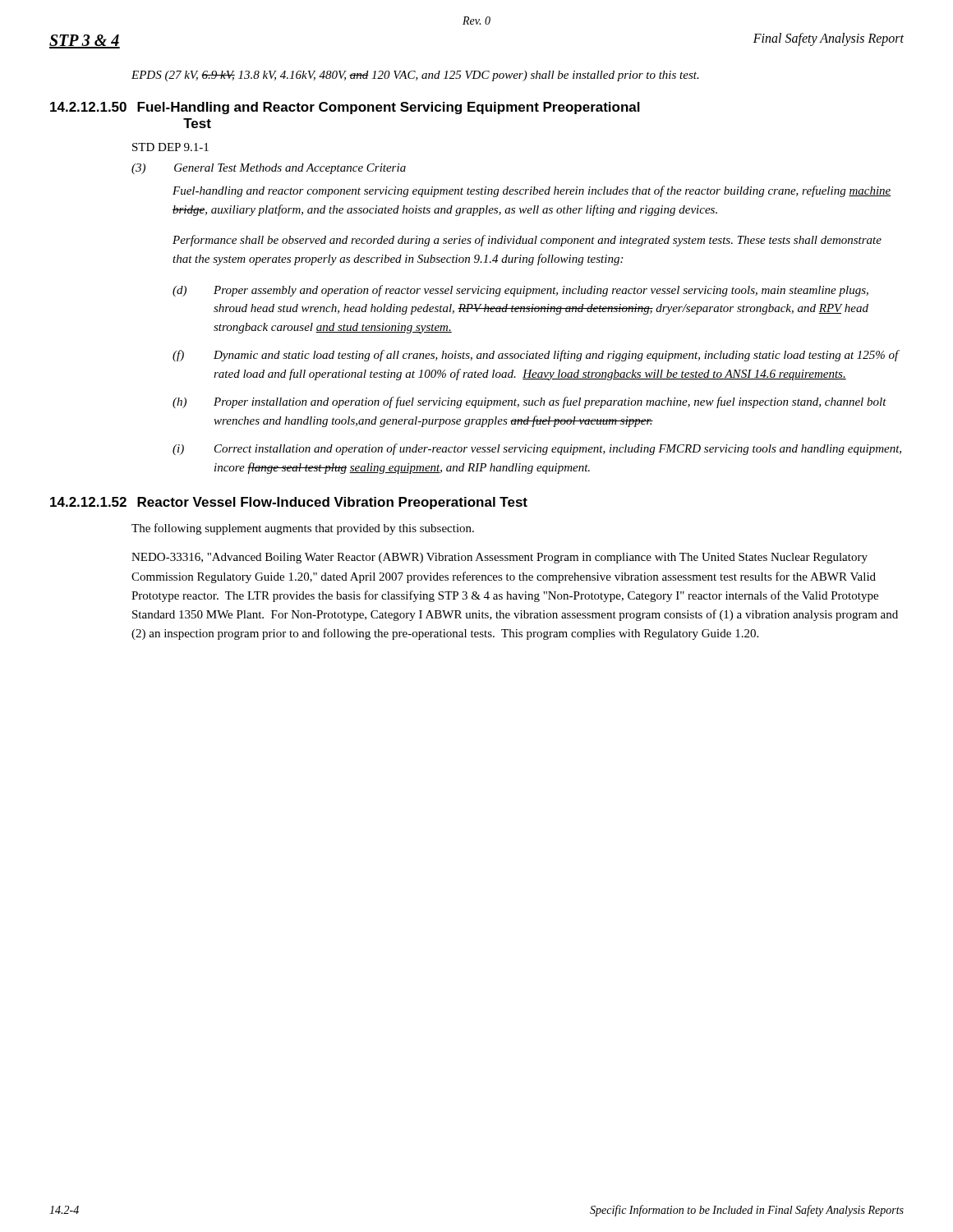Image resolution: width=953 pixels, height=1232 pixels.
Task: Locate the list item that says "(f) Dynamic and static load testing"
Action: coord(538,364)
